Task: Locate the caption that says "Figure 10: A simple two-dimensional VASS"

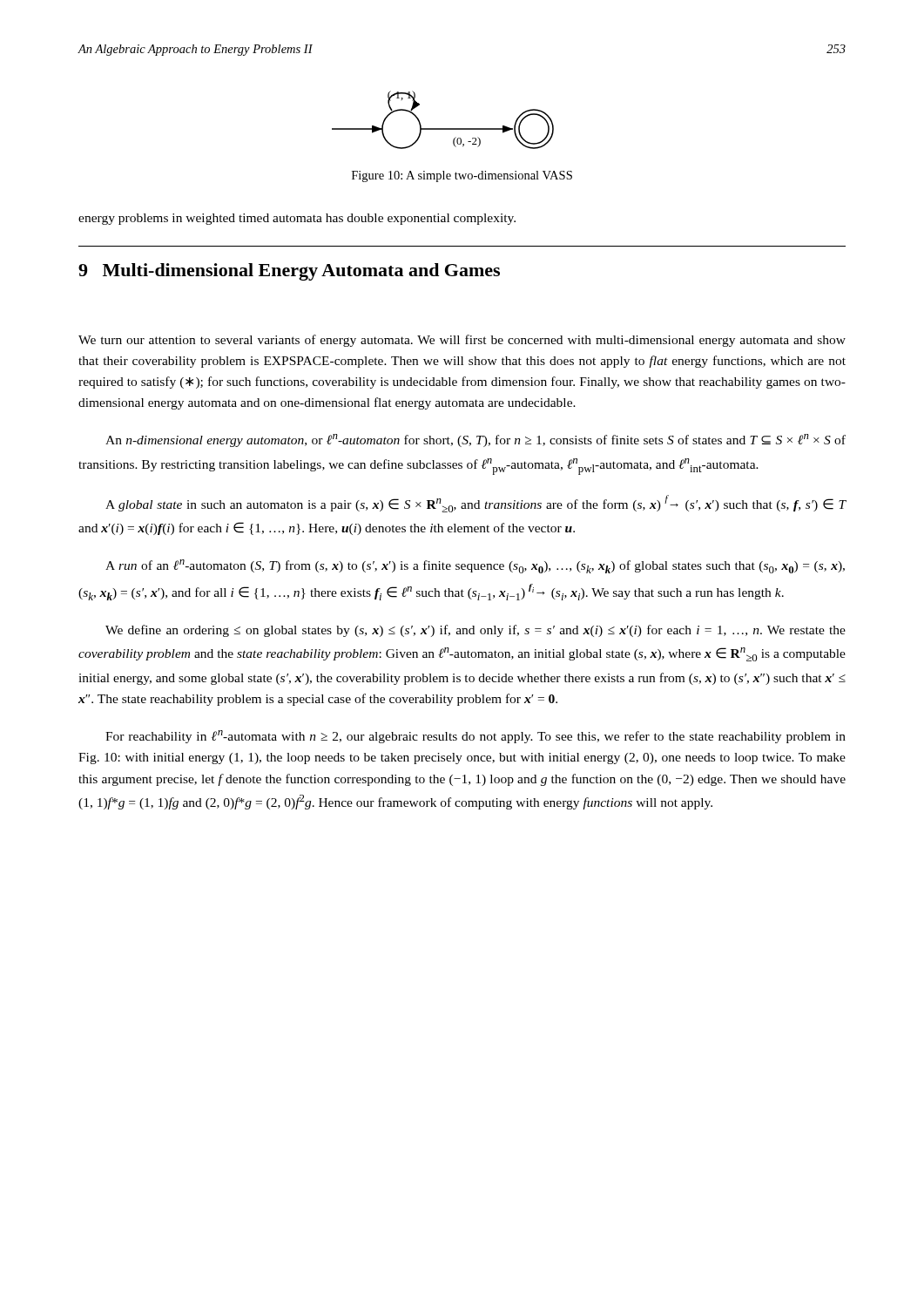Action: tap(462, 175)
